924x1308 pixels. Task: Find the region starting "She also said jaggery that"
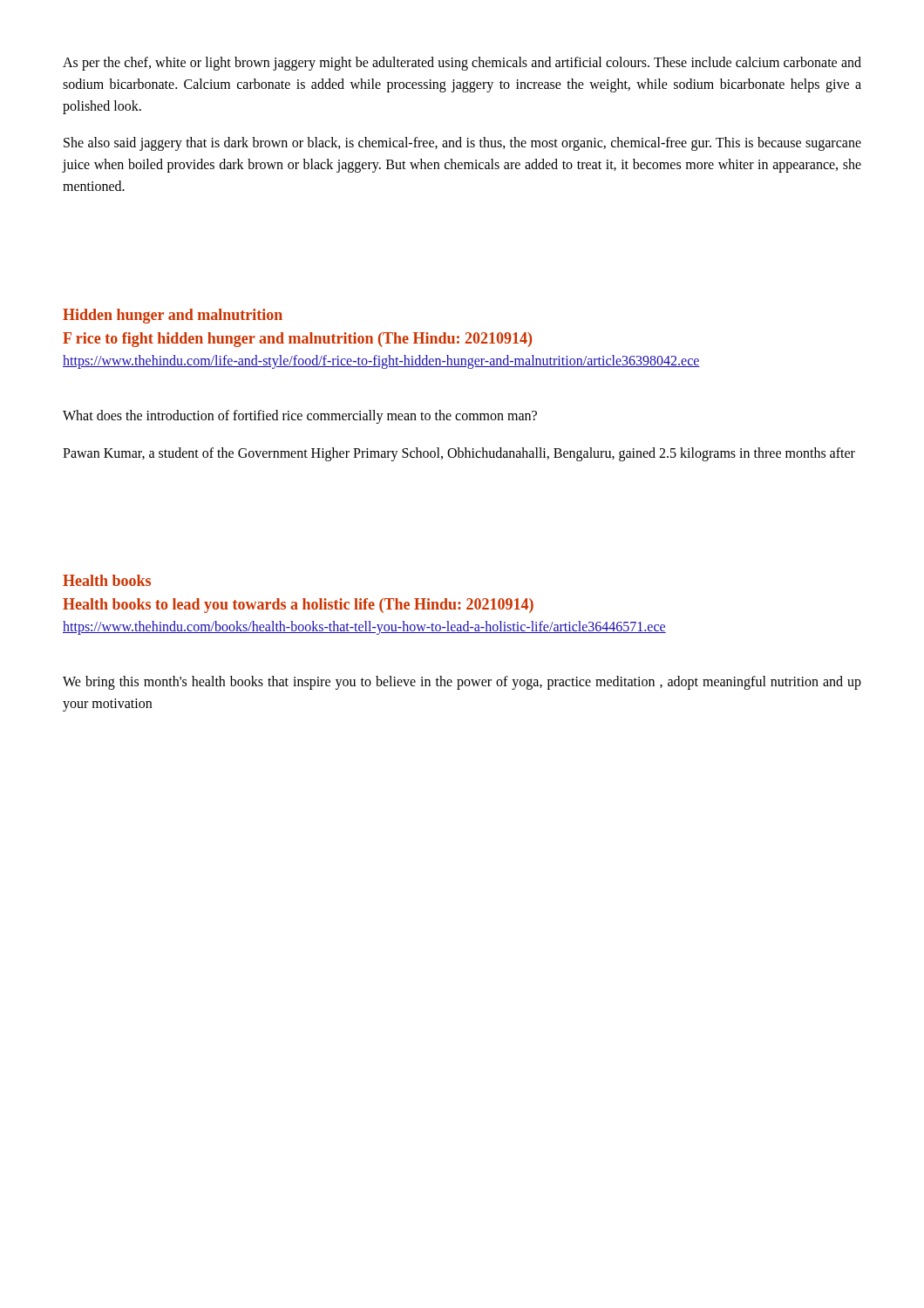click(462, 165)
